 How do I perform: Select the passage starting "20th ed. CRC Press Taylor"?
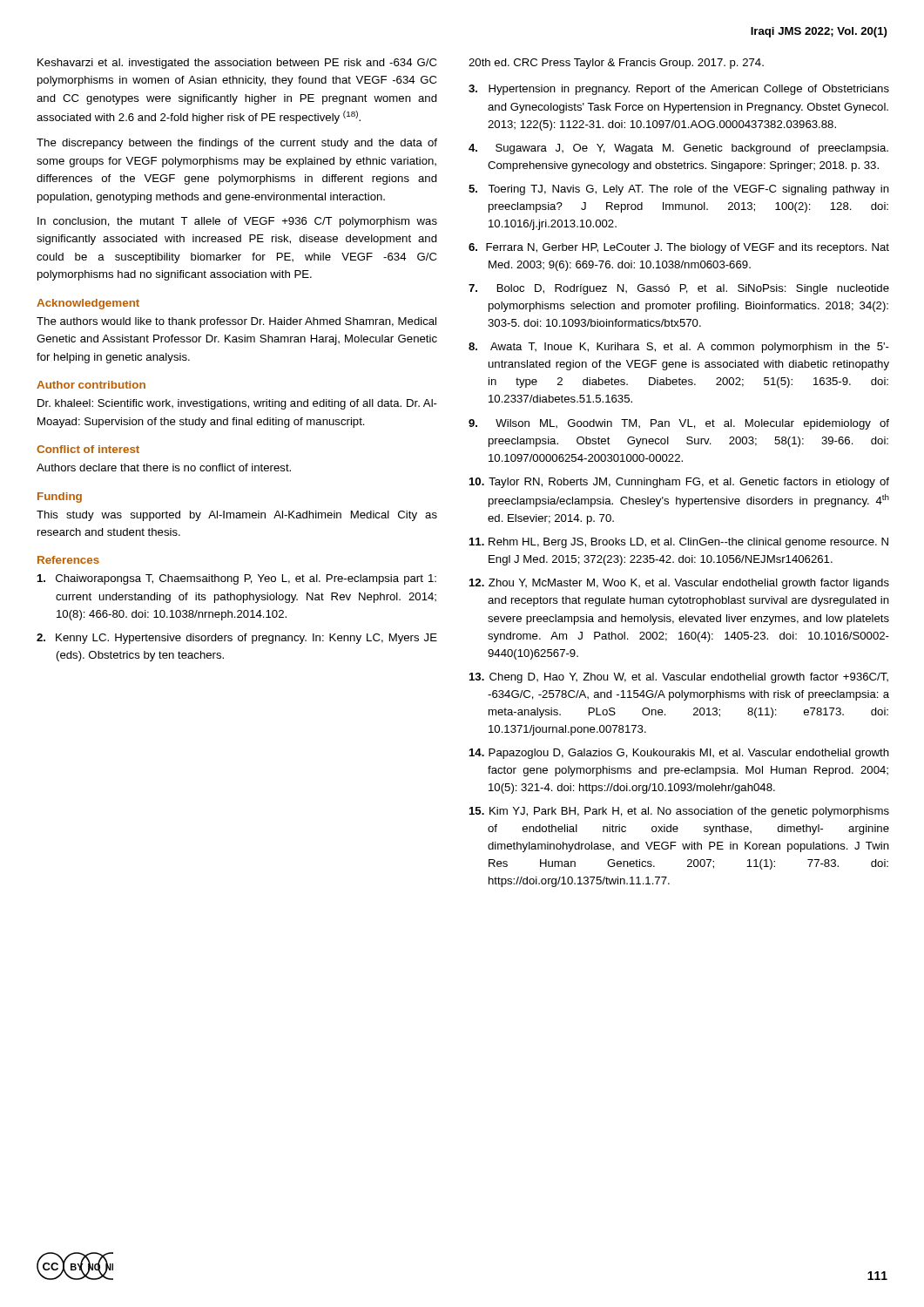point(617,62)
